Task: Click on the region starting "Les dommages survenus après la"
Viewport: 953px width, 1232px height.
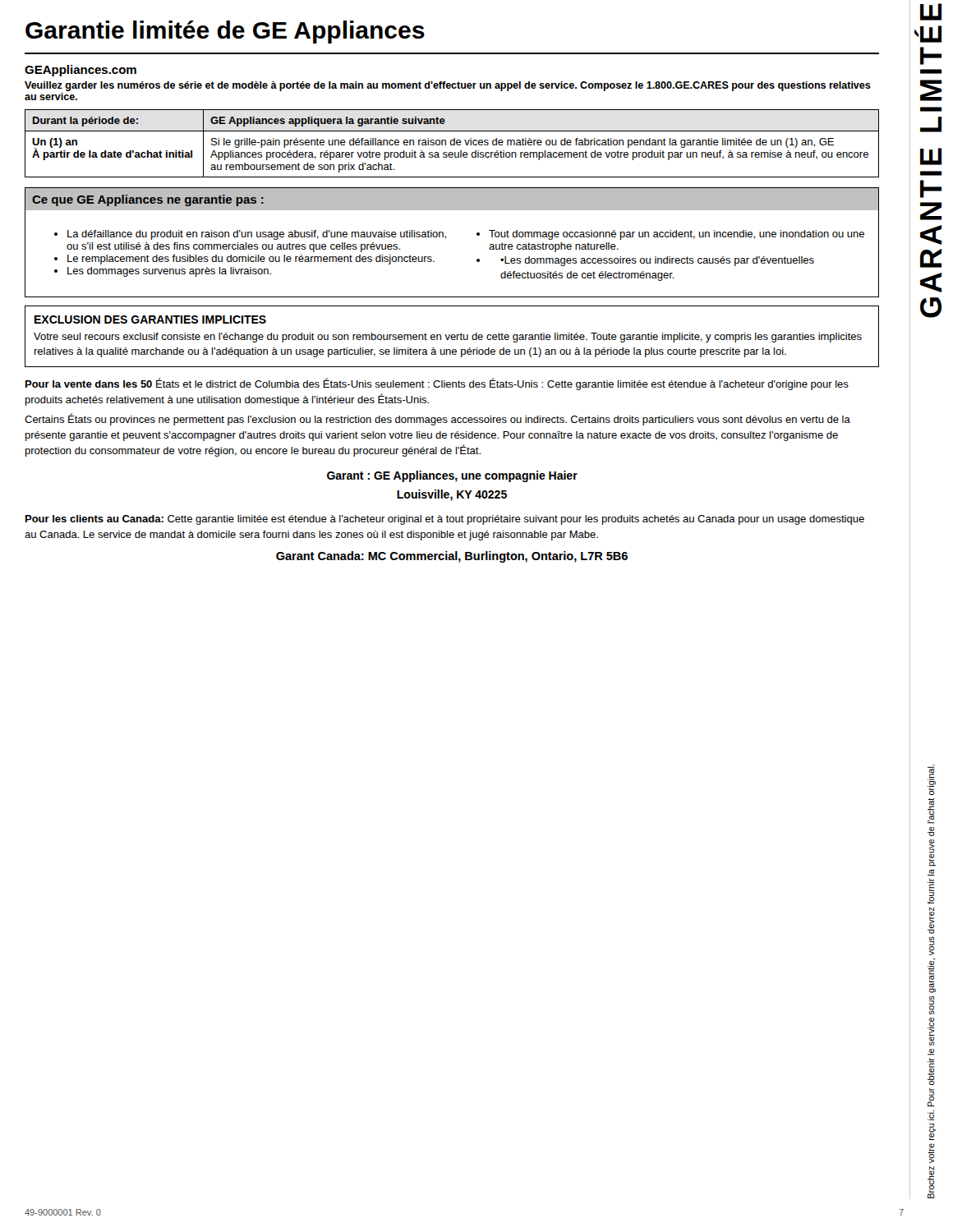Action: point(169,271)
